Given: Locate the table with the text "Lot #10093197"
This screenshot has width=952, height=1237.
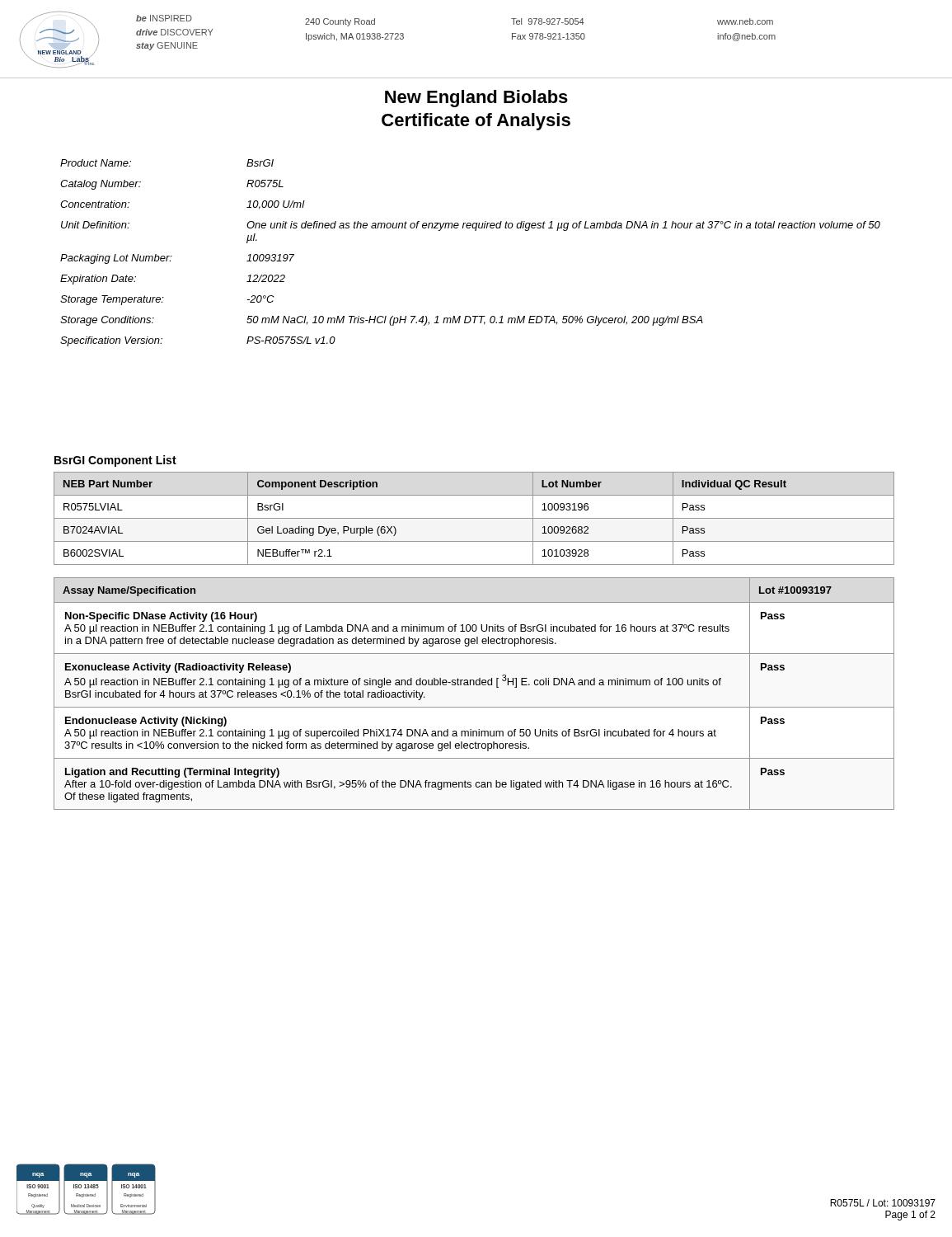Looking at the screenshot, I should click(474, 694).
